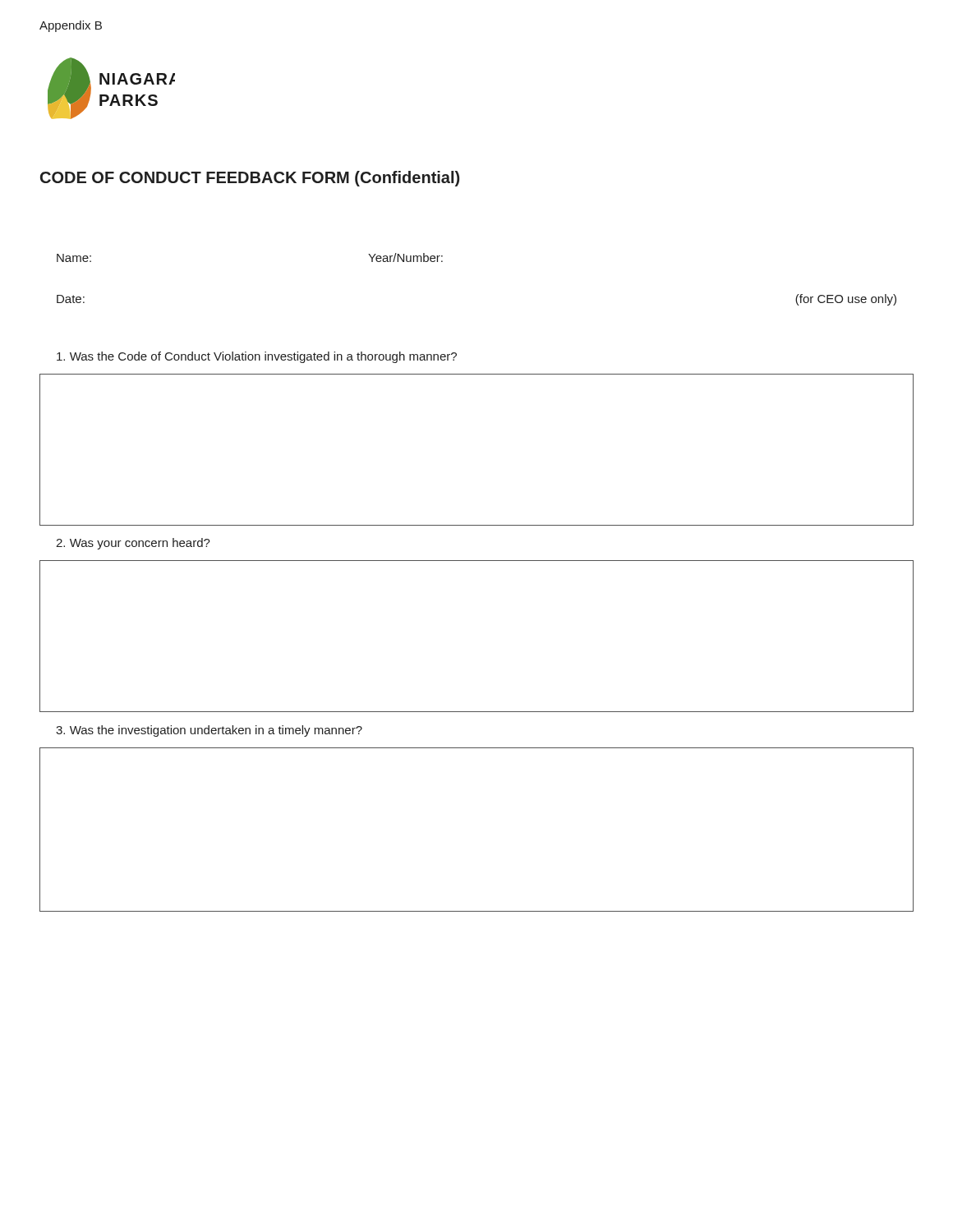Find the list item with the text "3. Was the investigation undertaken"
This screenshot has height=1232, width=953.
(209, 730)
